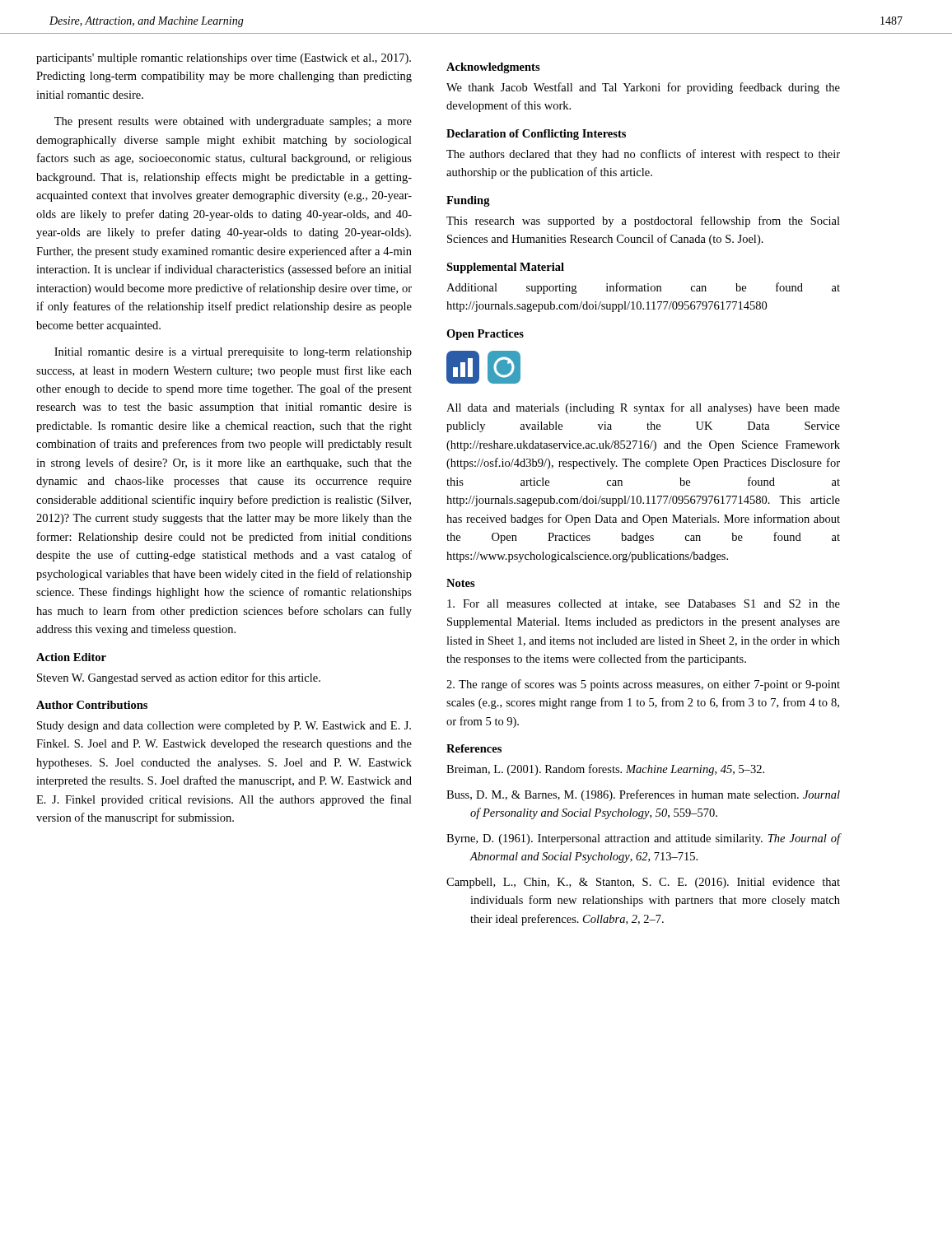This screenshot has height=1235, width=952.
Task: Locate the text "Supplemental Material"
Action: point(505,267)
